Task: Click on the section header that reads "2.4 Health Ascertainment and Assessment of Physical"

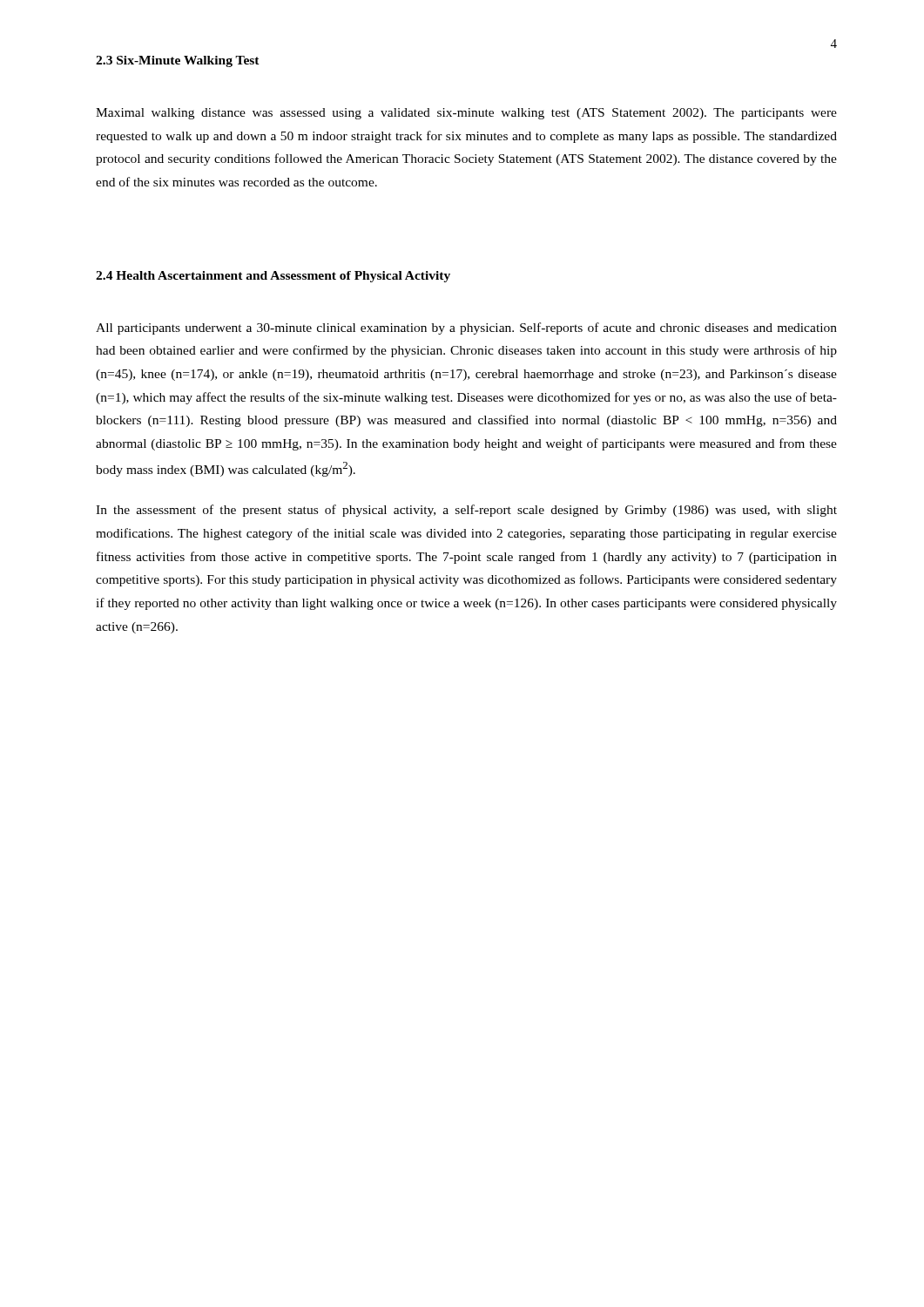Action: click(x=273, y=275)
